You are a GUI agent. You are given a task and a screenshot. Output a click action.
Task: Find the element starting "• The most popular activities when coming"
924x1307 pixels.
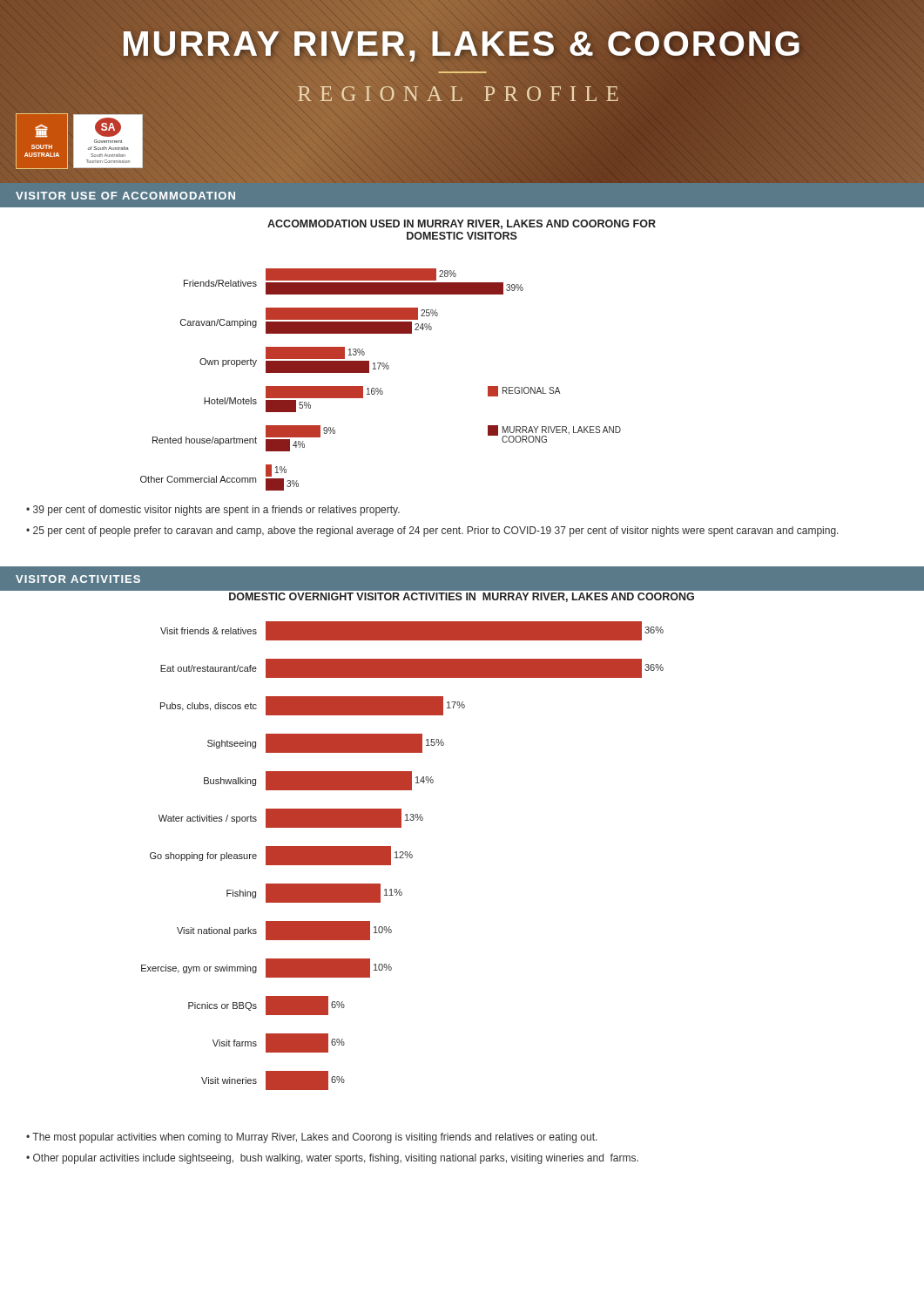click(312, 1137)
